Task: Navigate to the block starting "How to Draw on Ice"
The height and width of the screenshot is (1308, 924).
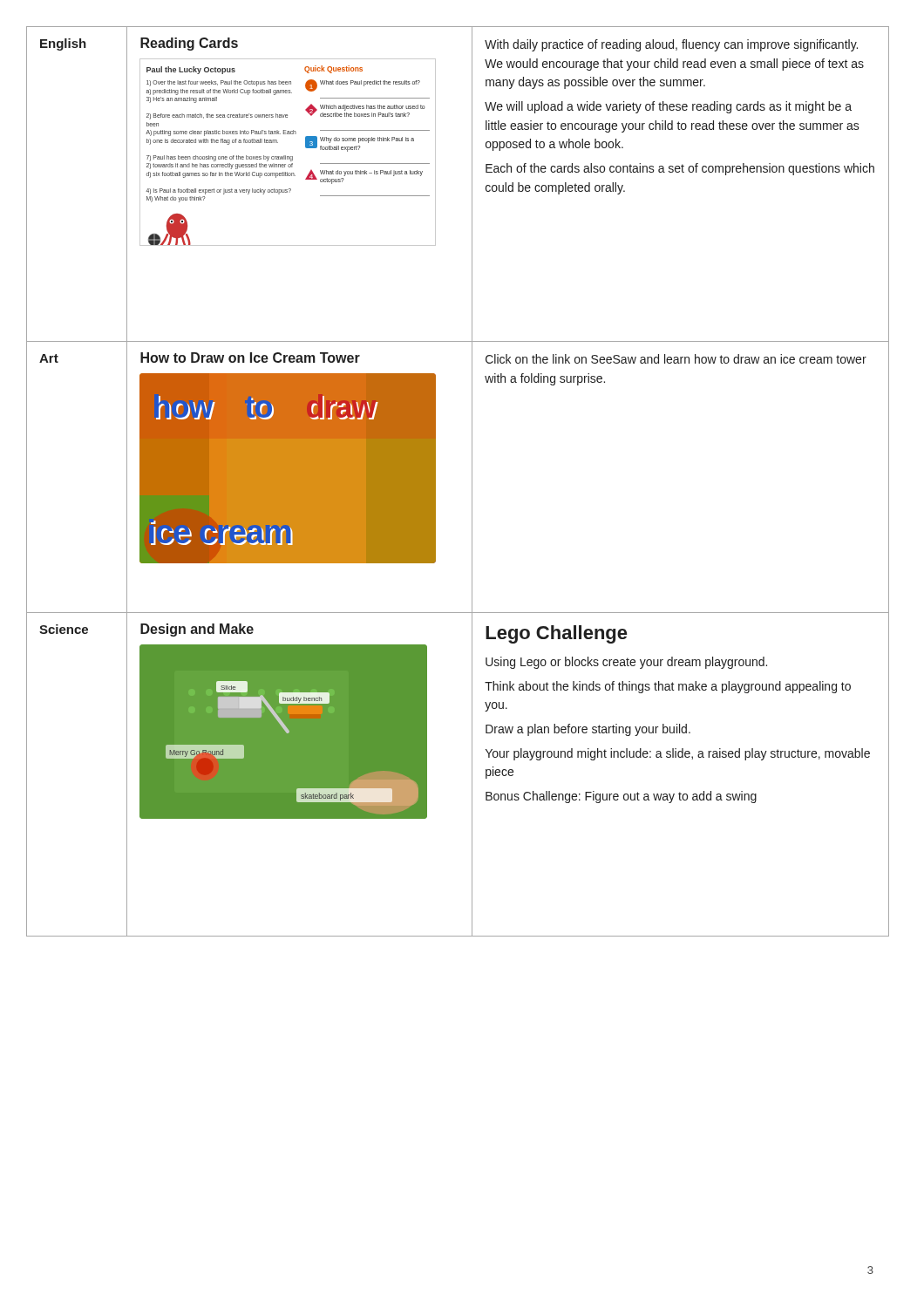Action: [250, 358]
